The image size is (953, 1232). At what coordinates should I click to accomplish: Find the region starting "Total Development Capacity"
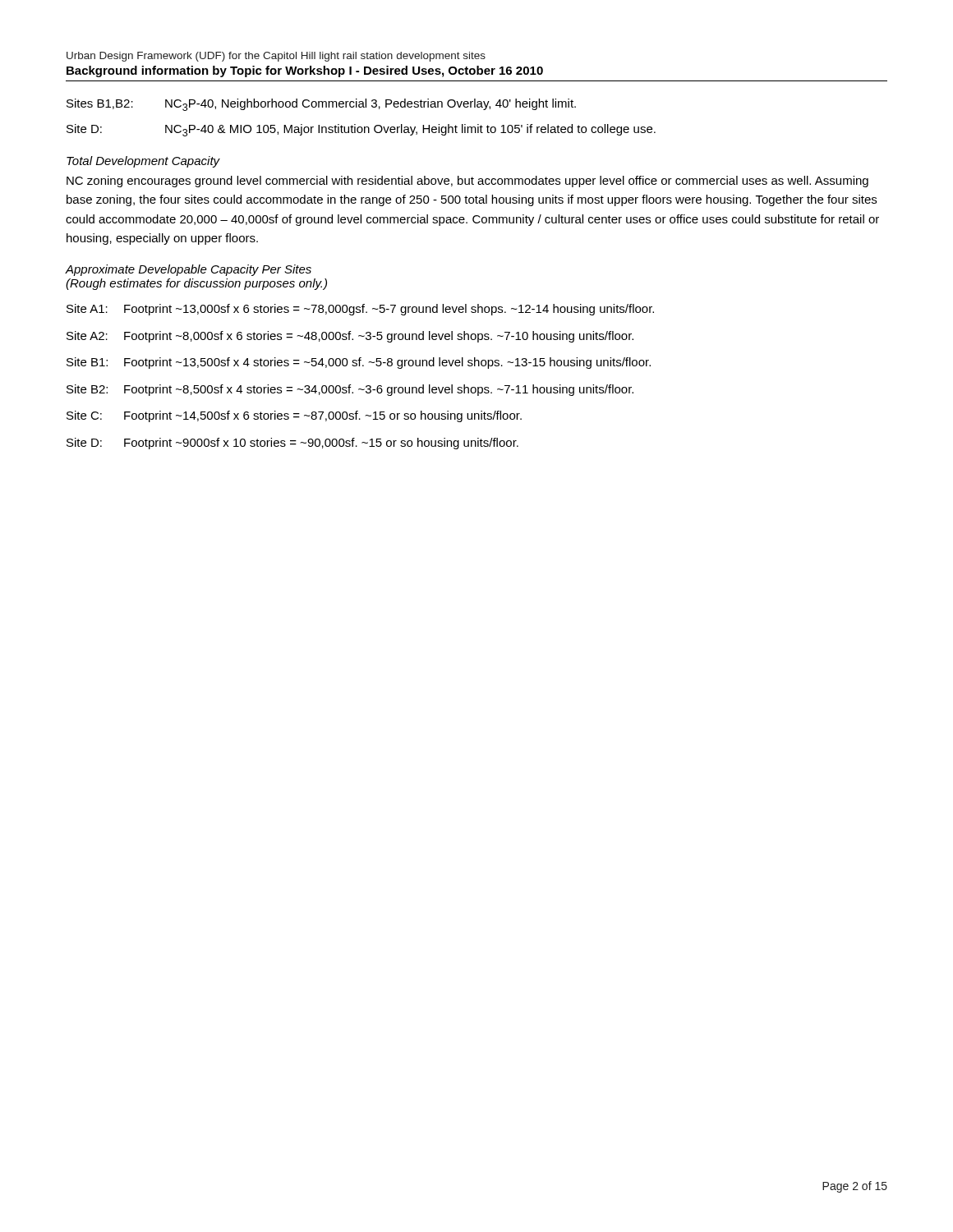point(143,161)
